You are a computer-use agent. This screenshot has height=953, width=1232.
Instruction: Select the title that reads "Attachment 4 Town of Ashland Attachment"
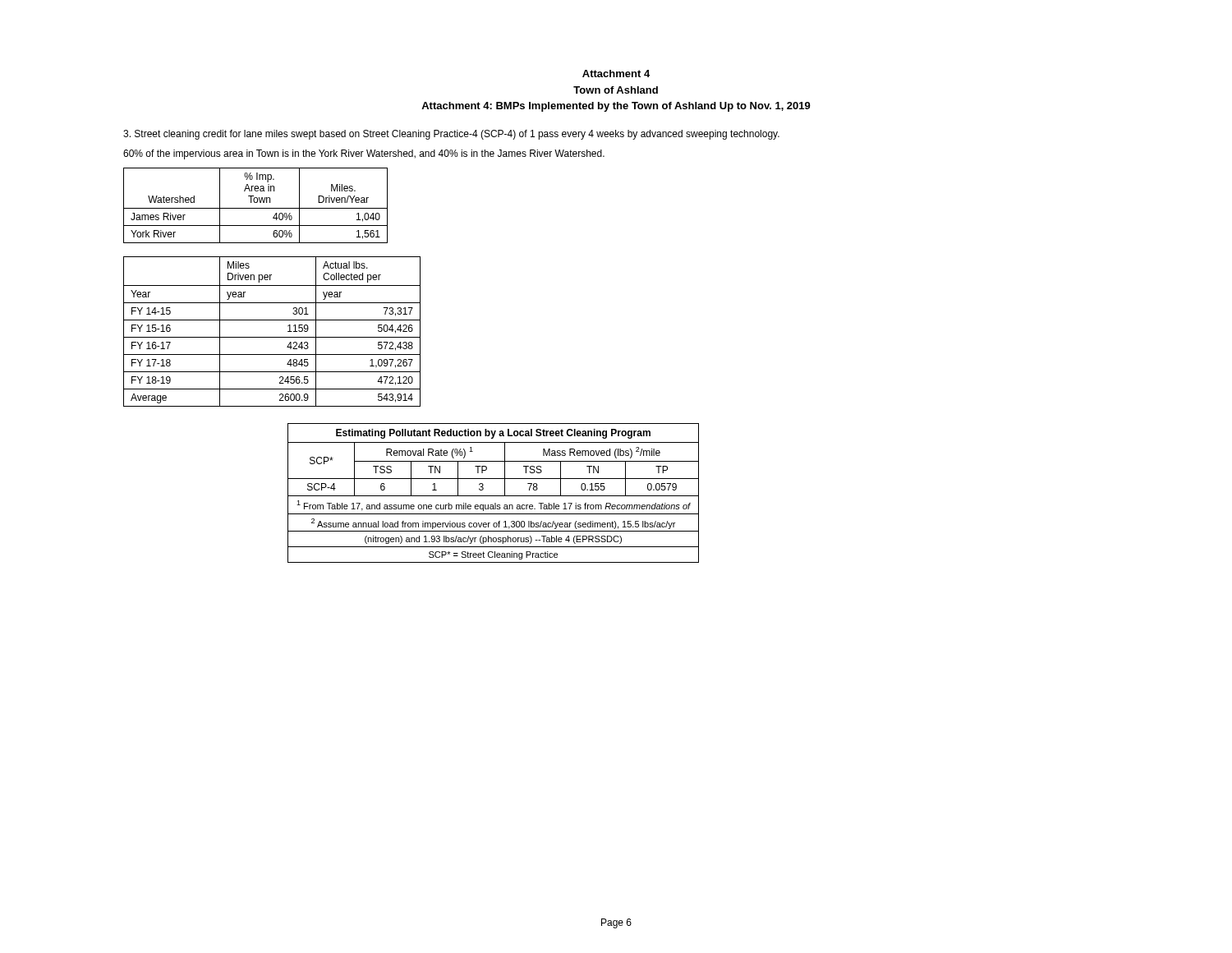[x=616, y=90]
